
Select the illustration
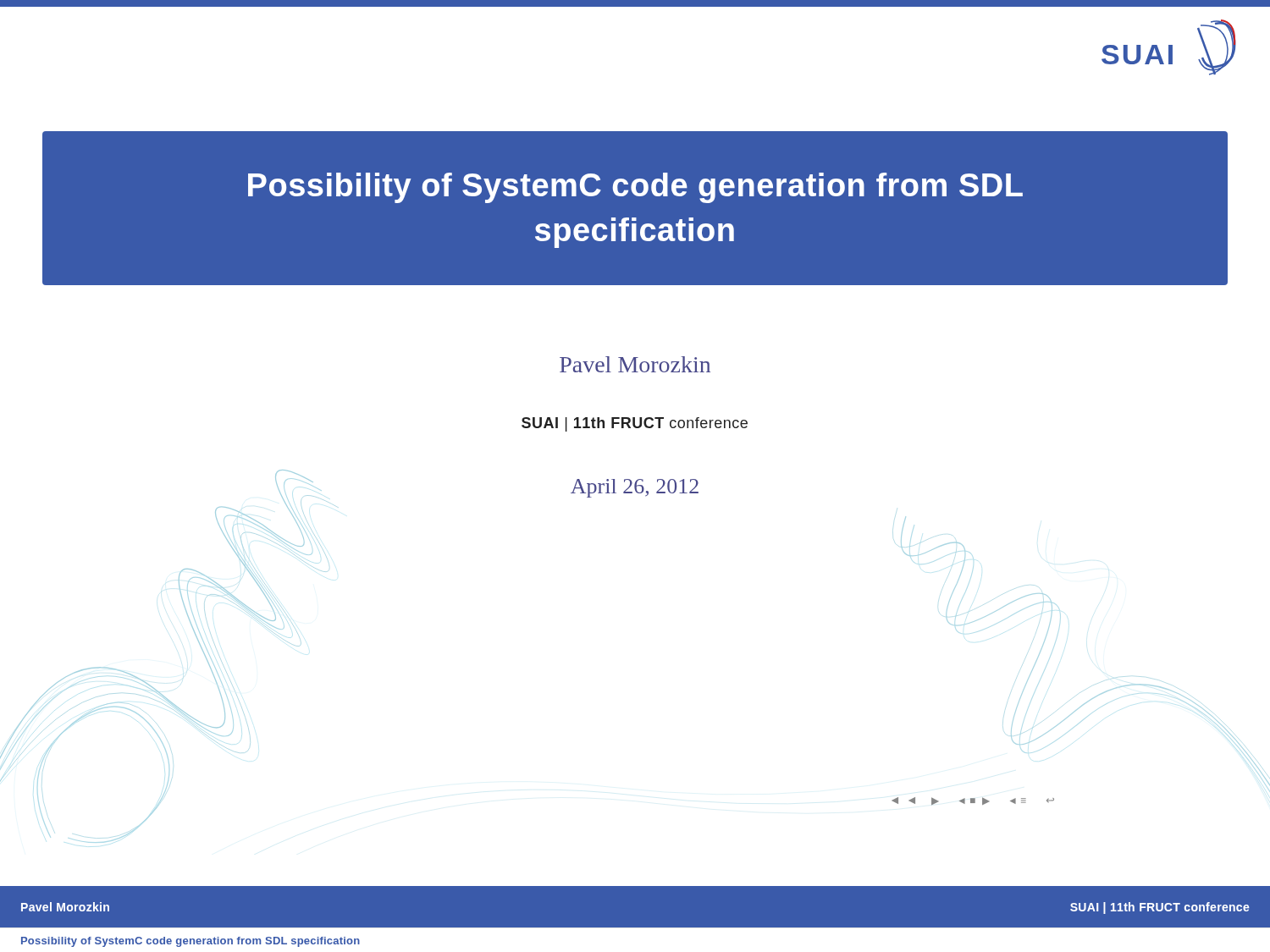pos(635,609)
